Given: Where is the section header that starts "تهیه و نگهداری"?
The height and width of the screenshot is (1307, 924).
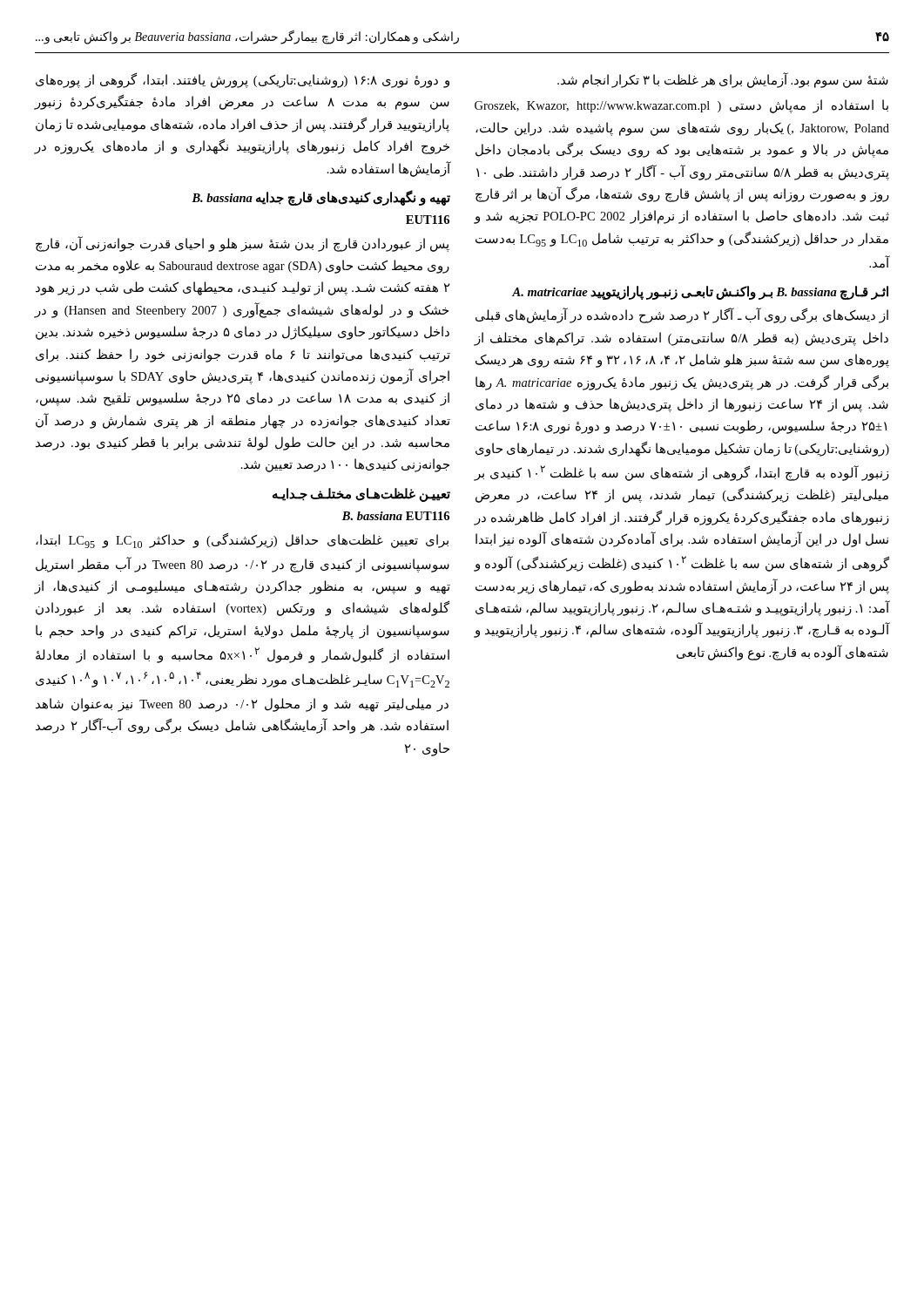Looking at the screenshot, I should pos(321,209).
